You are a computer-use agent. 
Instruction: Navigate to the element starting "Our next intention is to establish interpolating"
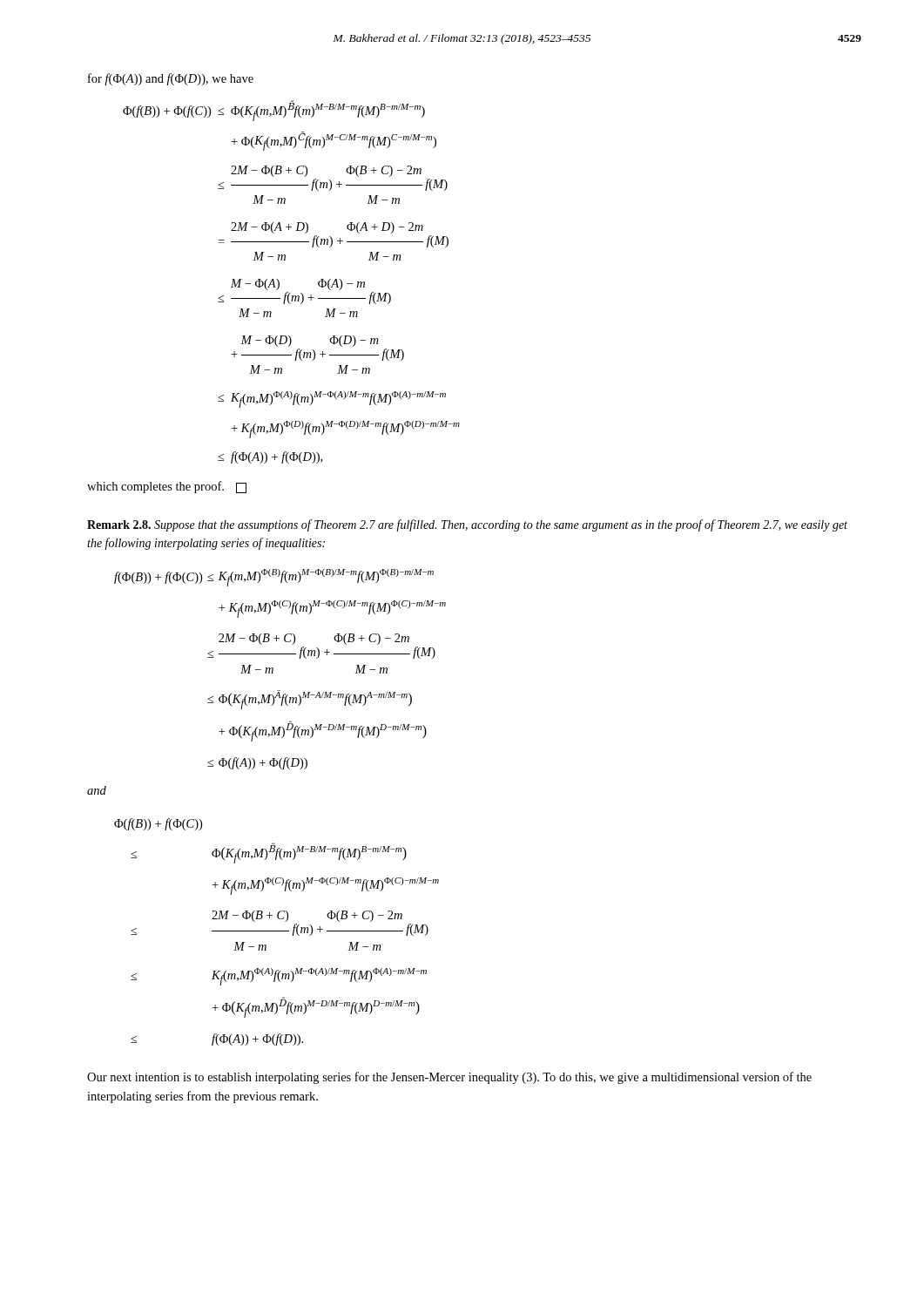tap(450, 1087)
